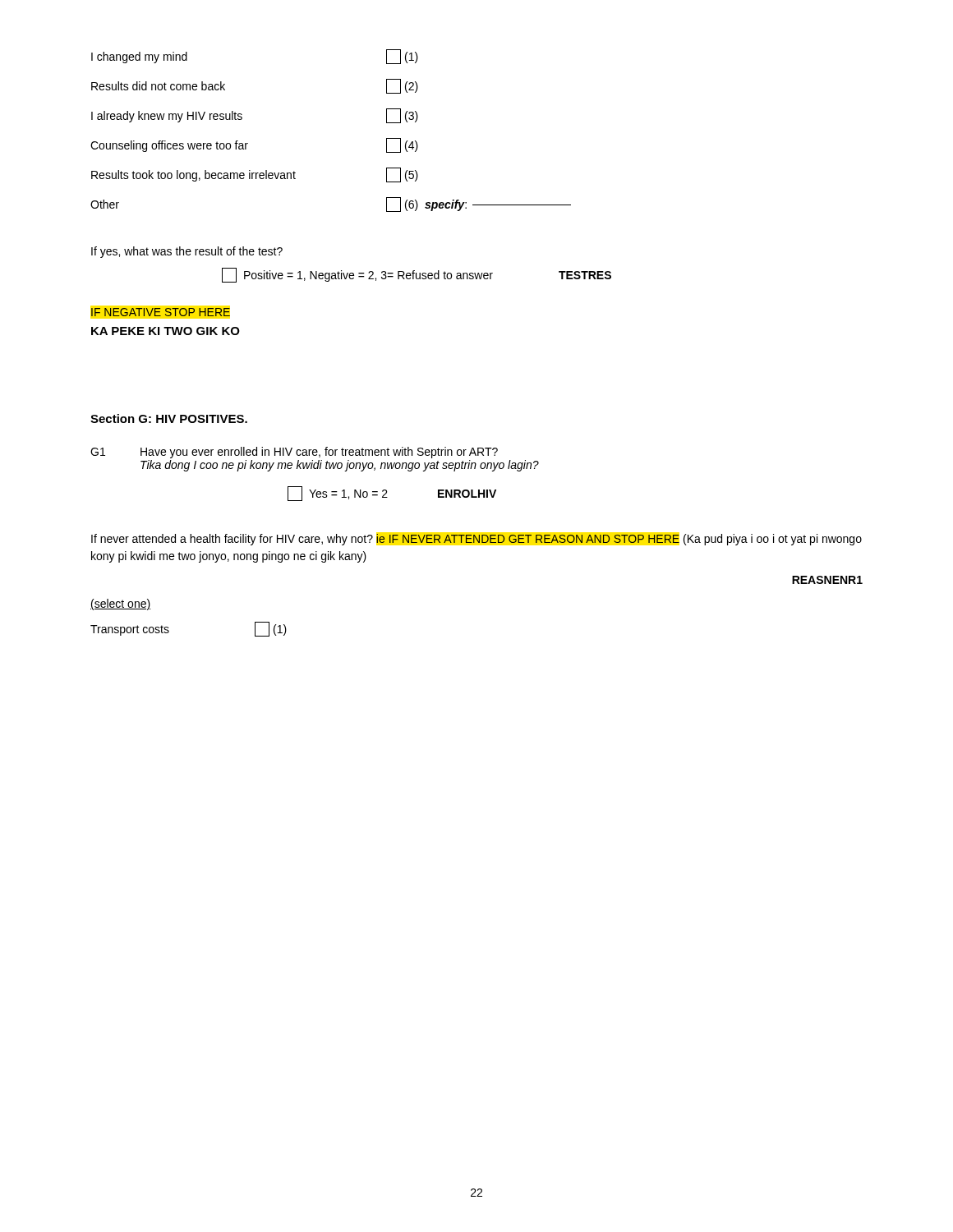Point to the region starting "If yes, what was the"
This screenshot has width=953, height=1232.
[476, 264]
